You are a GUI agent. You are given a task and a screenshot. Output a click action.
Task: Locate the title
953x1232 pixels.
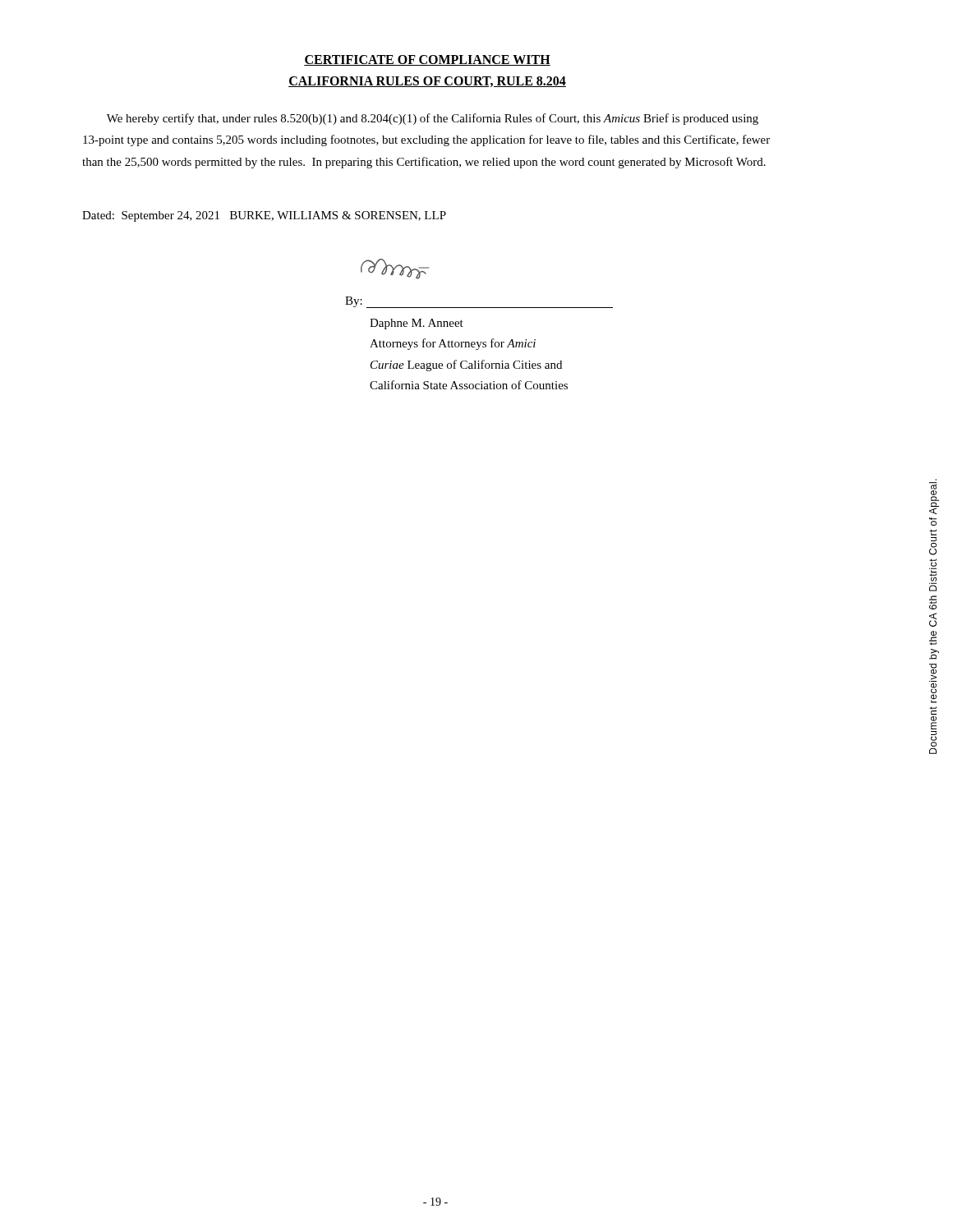[x=427, y=70]
